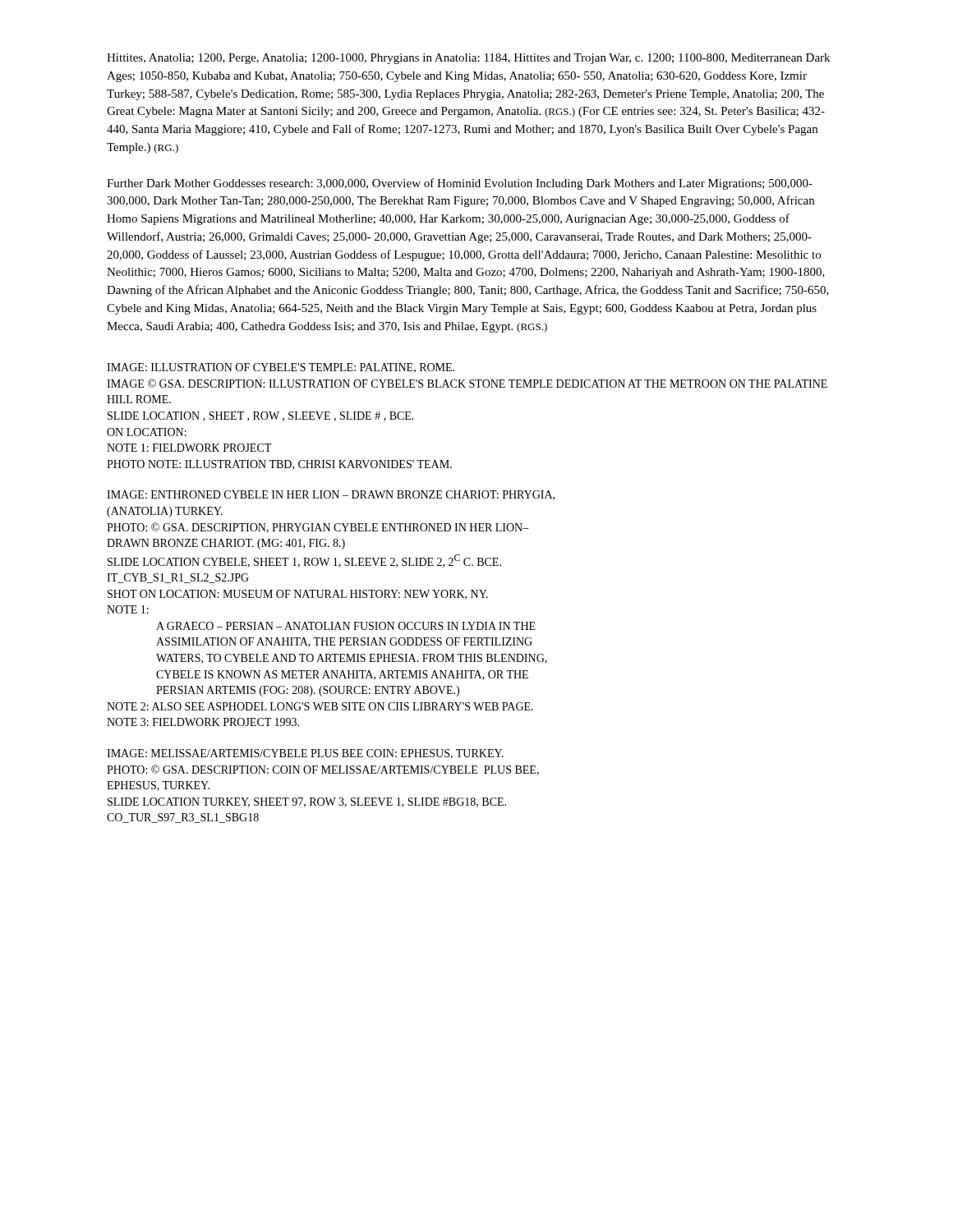This screenshot has height=1232, width=953.
Task: Click on the text block that reads "Hittites, Anatolia; 1200, Perge, Anatolia;"
Action: coord(469,102)
